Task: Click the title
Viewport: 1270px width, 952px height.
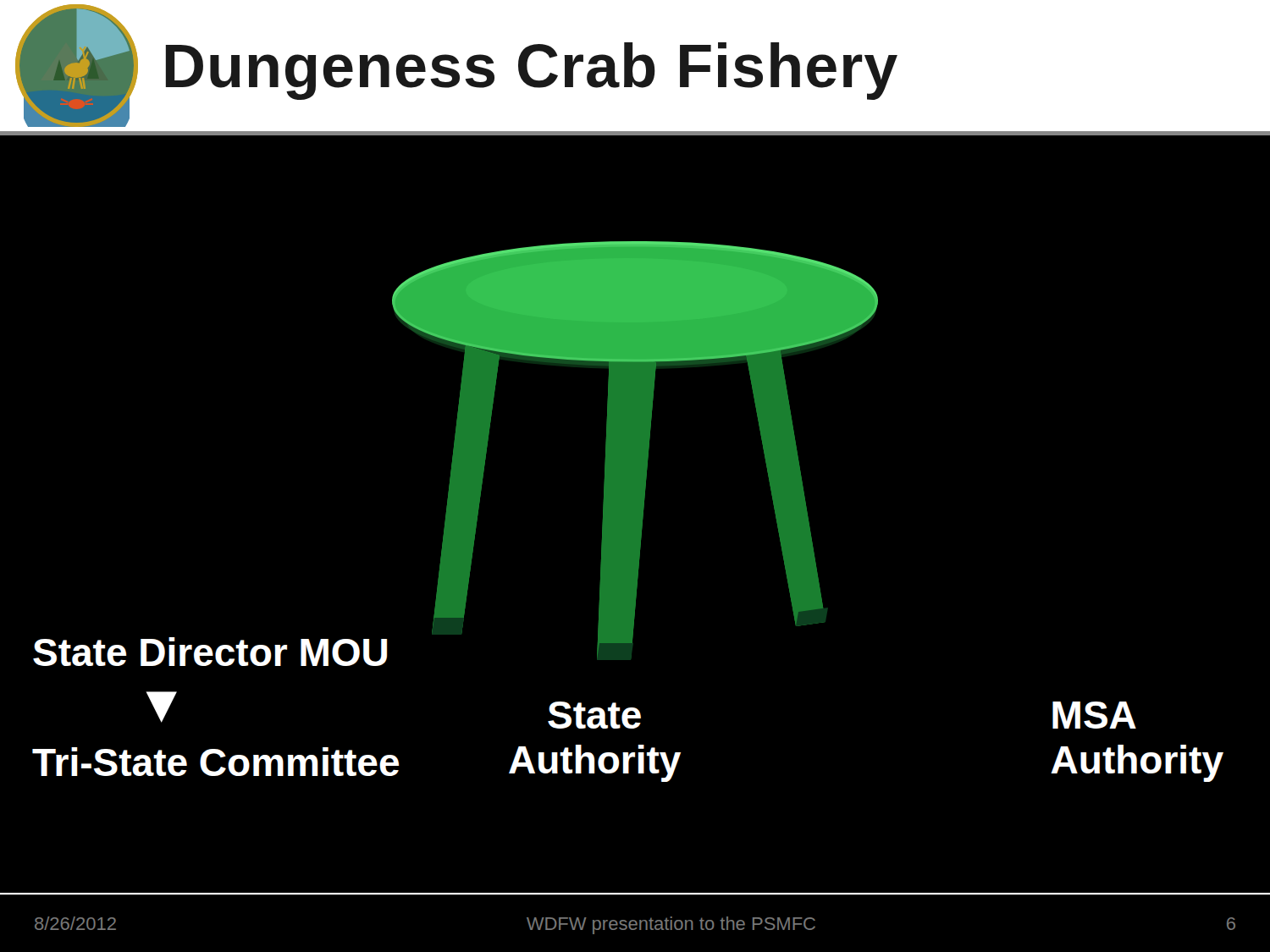Action: [x=530, y=66]
